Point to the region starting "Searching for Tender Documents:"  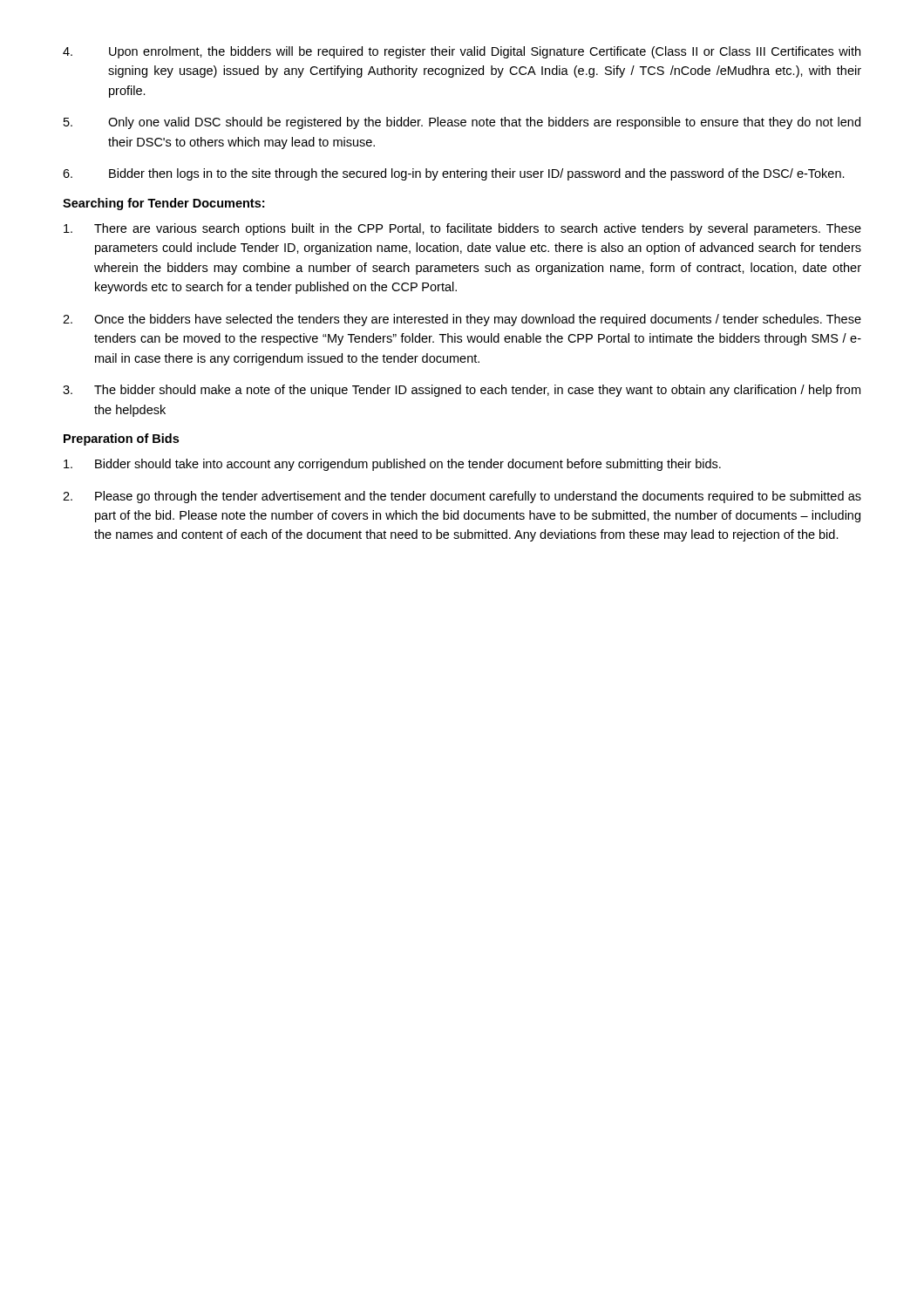[x=164, y=203]
